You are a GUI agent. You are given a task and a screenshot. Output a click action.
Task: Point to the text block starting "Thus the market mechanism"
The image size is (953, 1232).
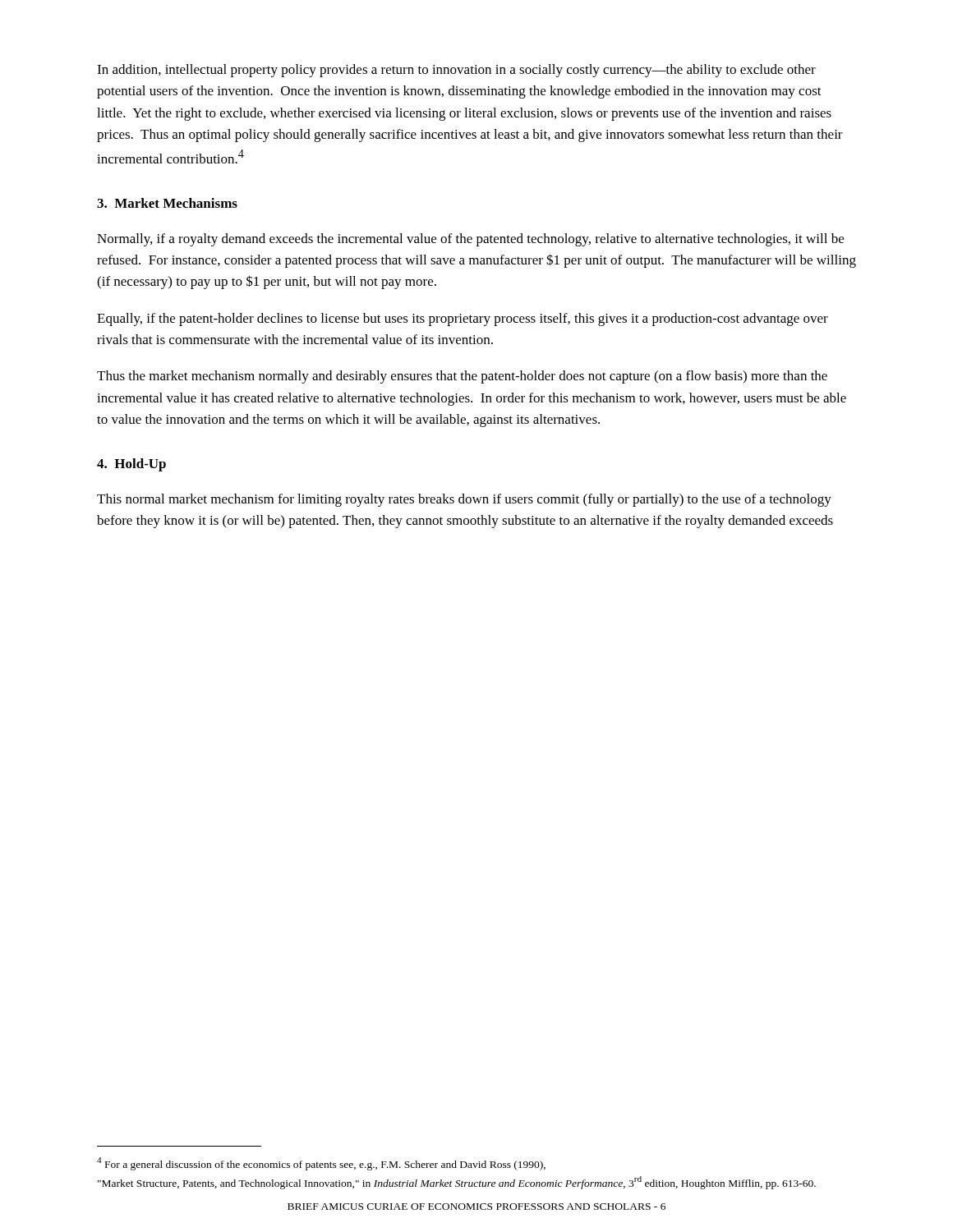(x=476, y=398)
